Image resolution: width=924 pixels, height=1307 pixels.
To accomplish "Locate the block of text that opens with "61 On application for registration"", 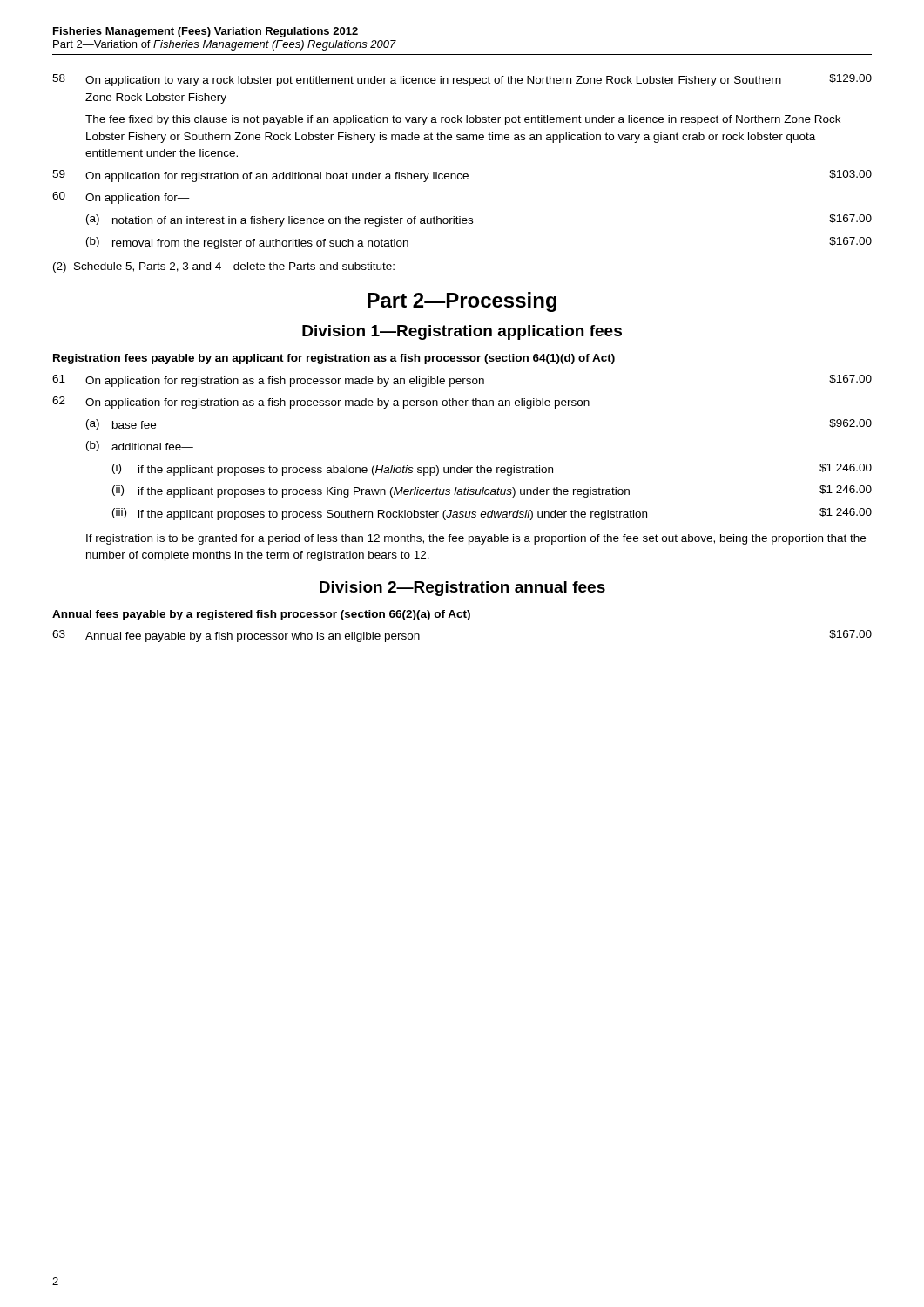I will 462,380.
